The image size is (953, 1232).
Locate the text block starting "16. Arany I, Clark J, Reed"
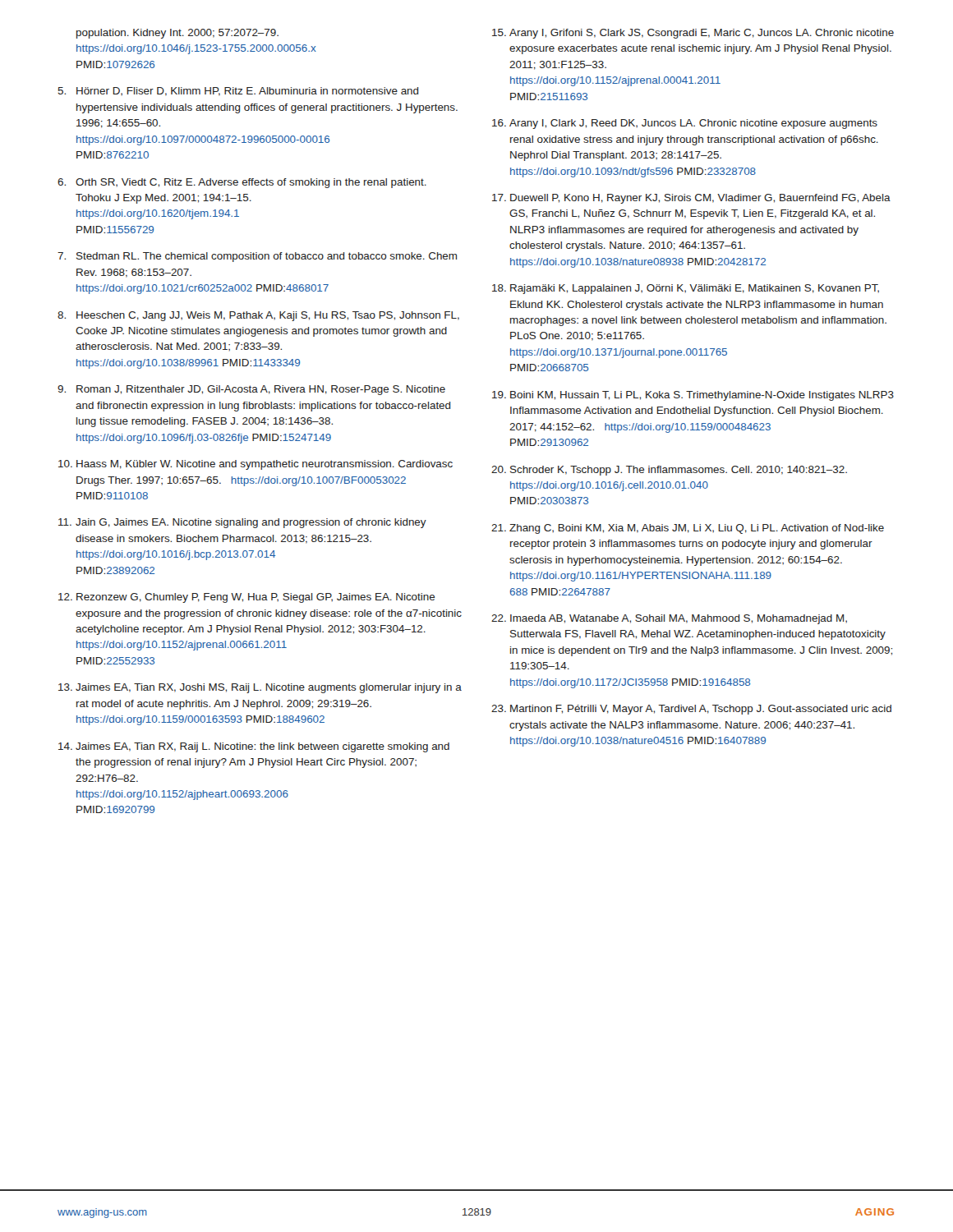[693, 147]
